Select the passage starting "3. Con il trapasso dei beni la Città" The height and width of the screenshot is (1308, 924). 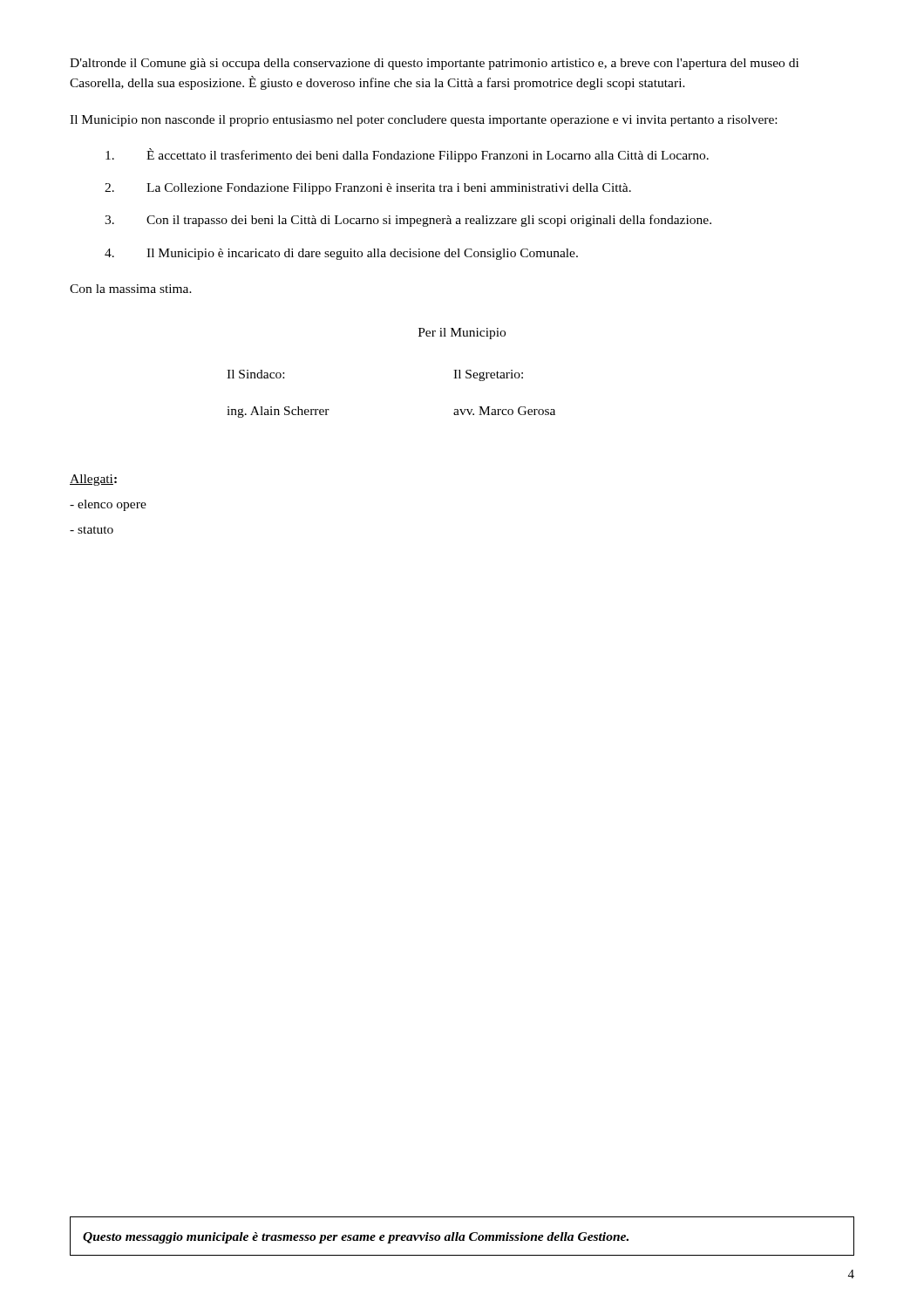point(462,220)
